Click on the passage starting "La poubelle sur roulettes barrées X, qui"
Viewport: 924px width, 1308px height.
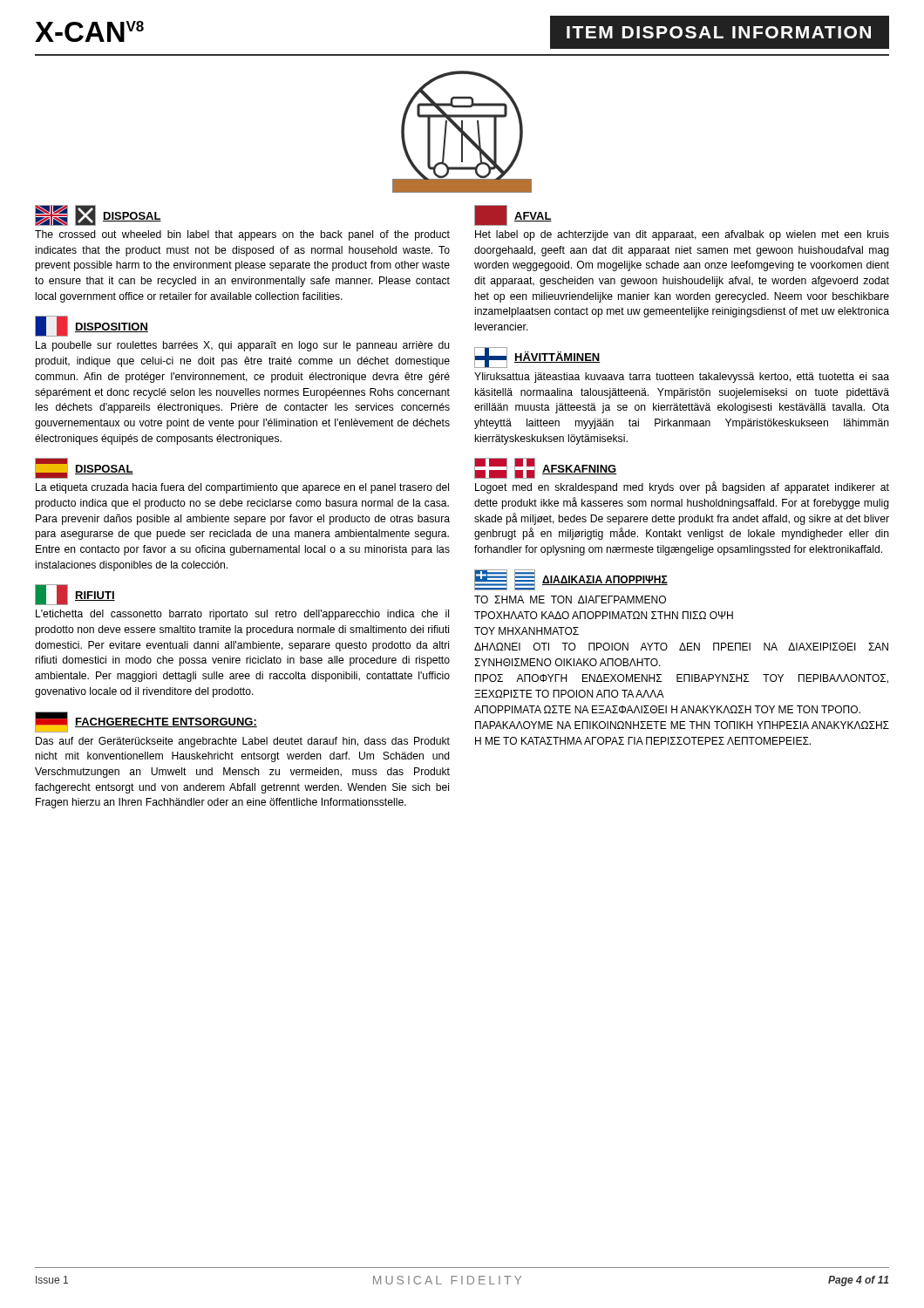tap(242, 392)
